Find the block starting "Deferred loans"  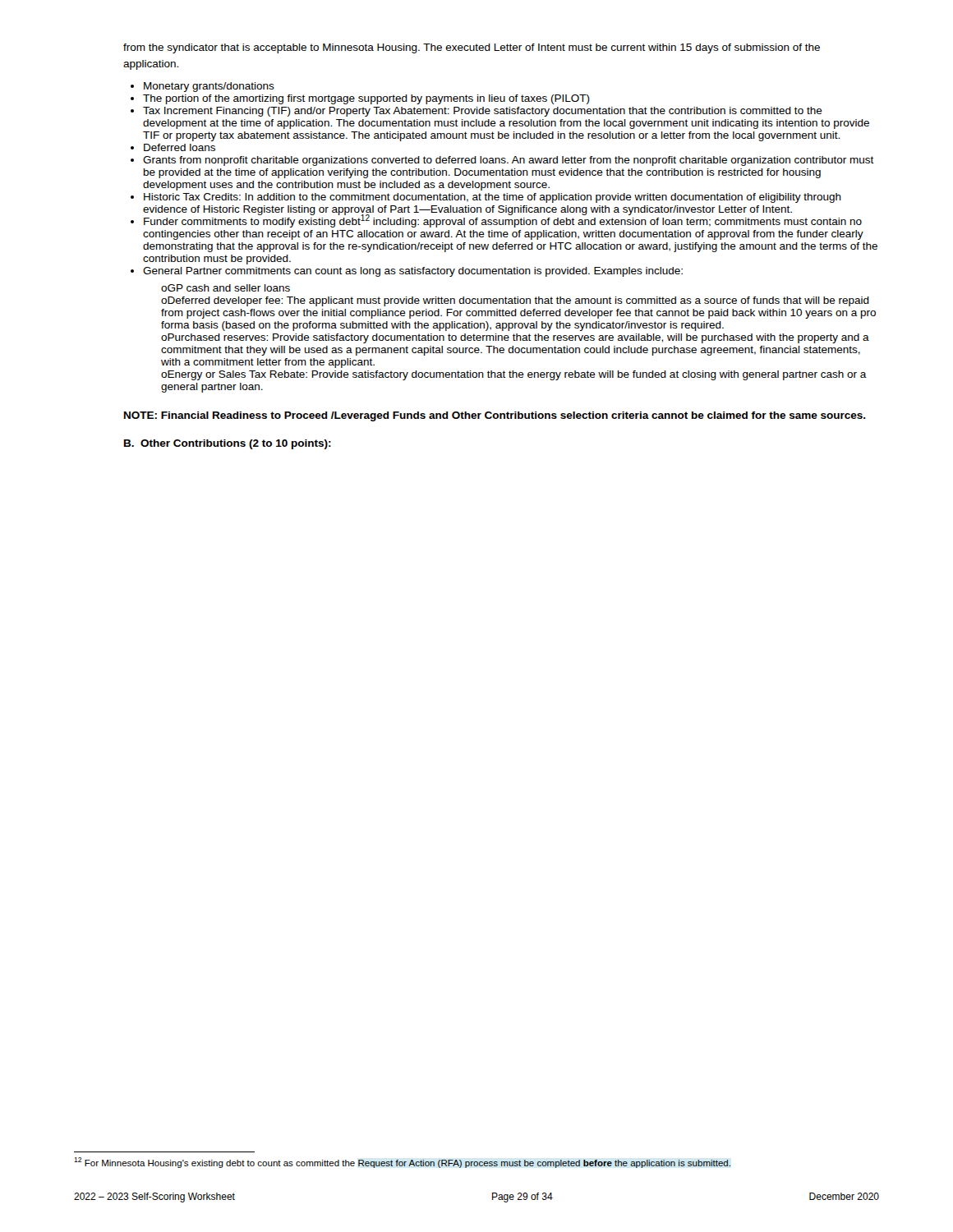click(511, 148)
